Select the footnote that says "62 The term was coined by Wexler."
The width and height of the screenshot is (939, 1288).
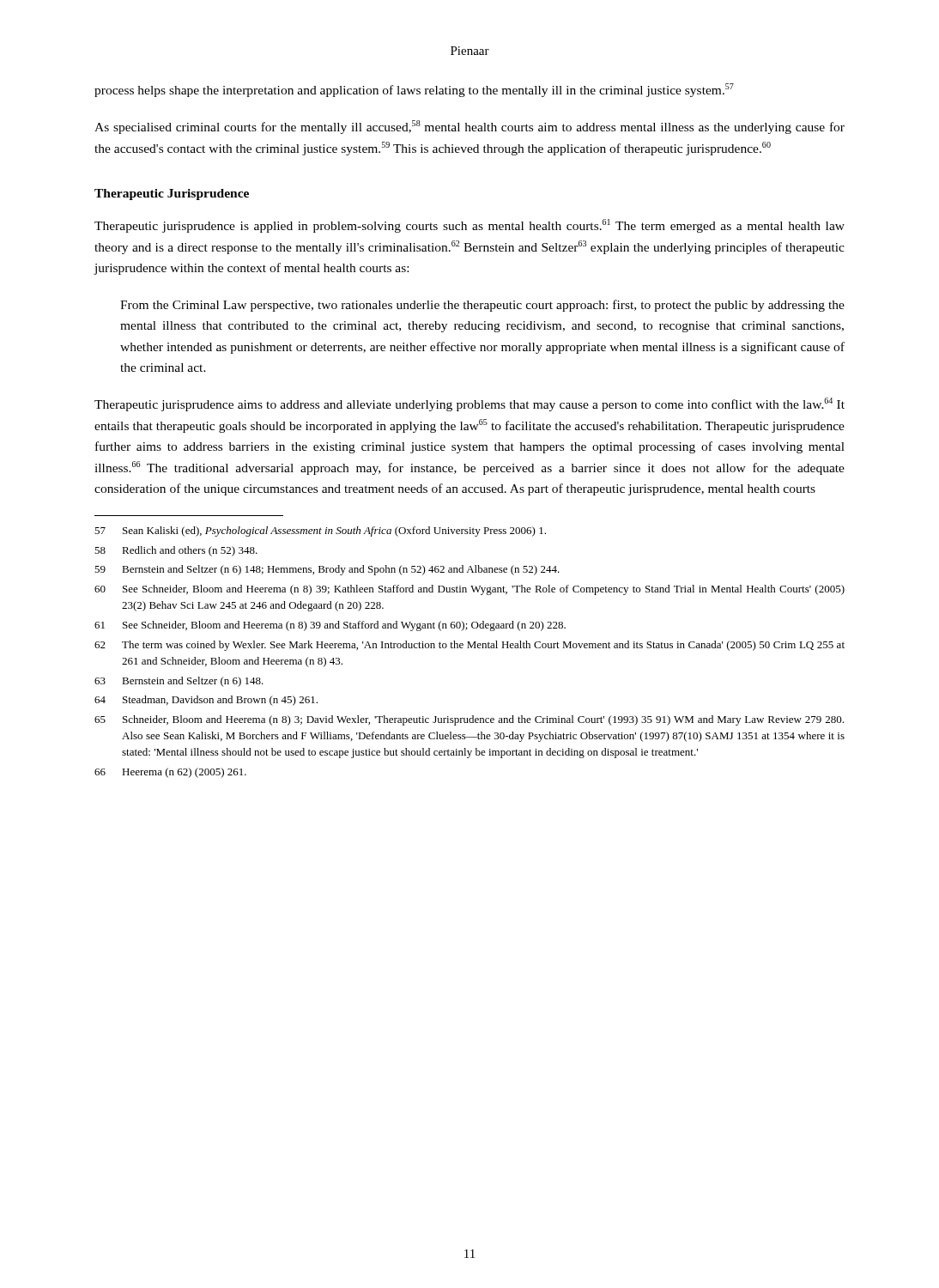pos(470,653)
